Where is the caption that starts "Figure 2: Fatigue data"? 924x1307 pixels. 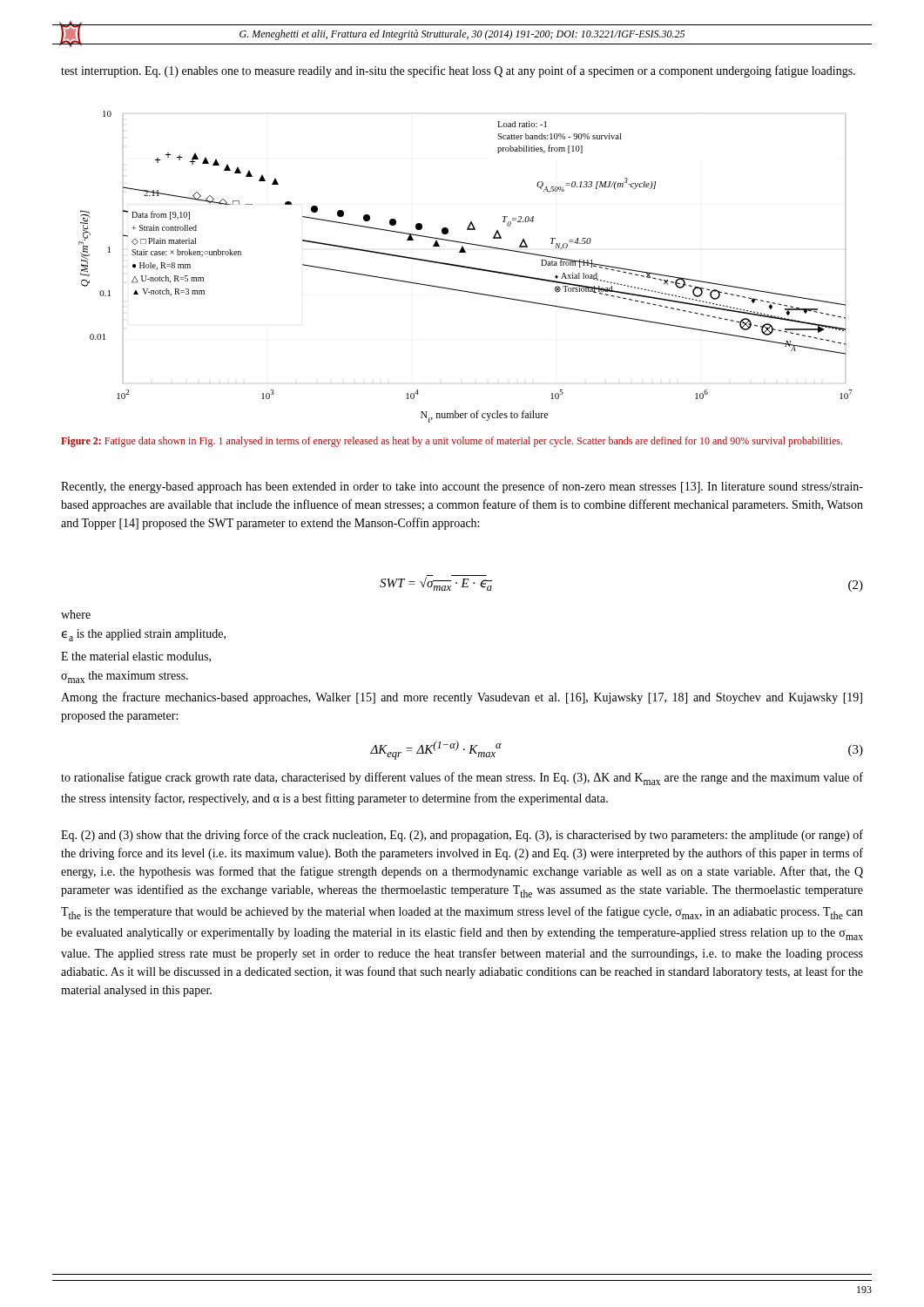tap(452, 441)
